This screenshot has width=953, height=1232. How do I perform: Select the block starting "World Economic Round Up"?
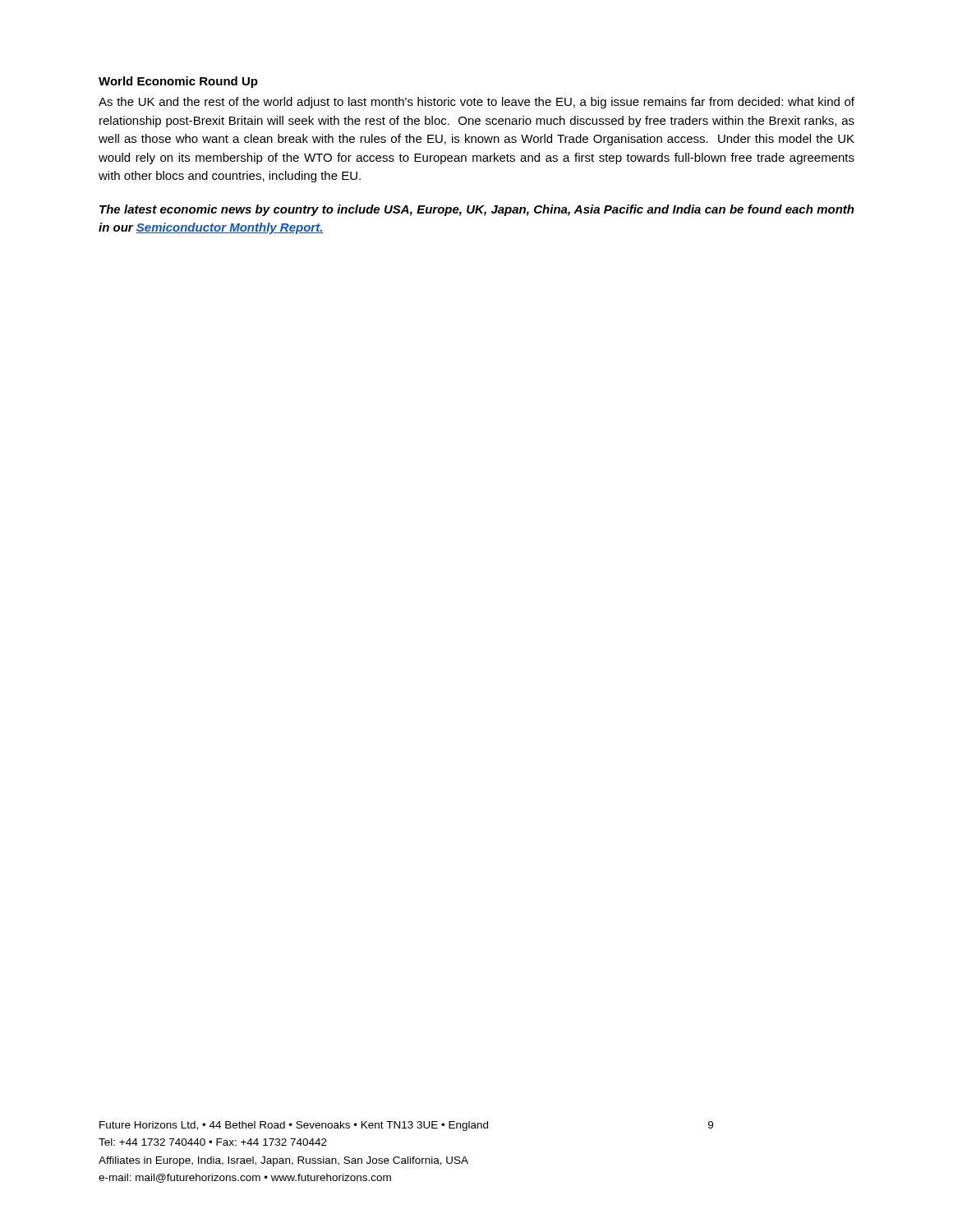[x=178, y=81]
